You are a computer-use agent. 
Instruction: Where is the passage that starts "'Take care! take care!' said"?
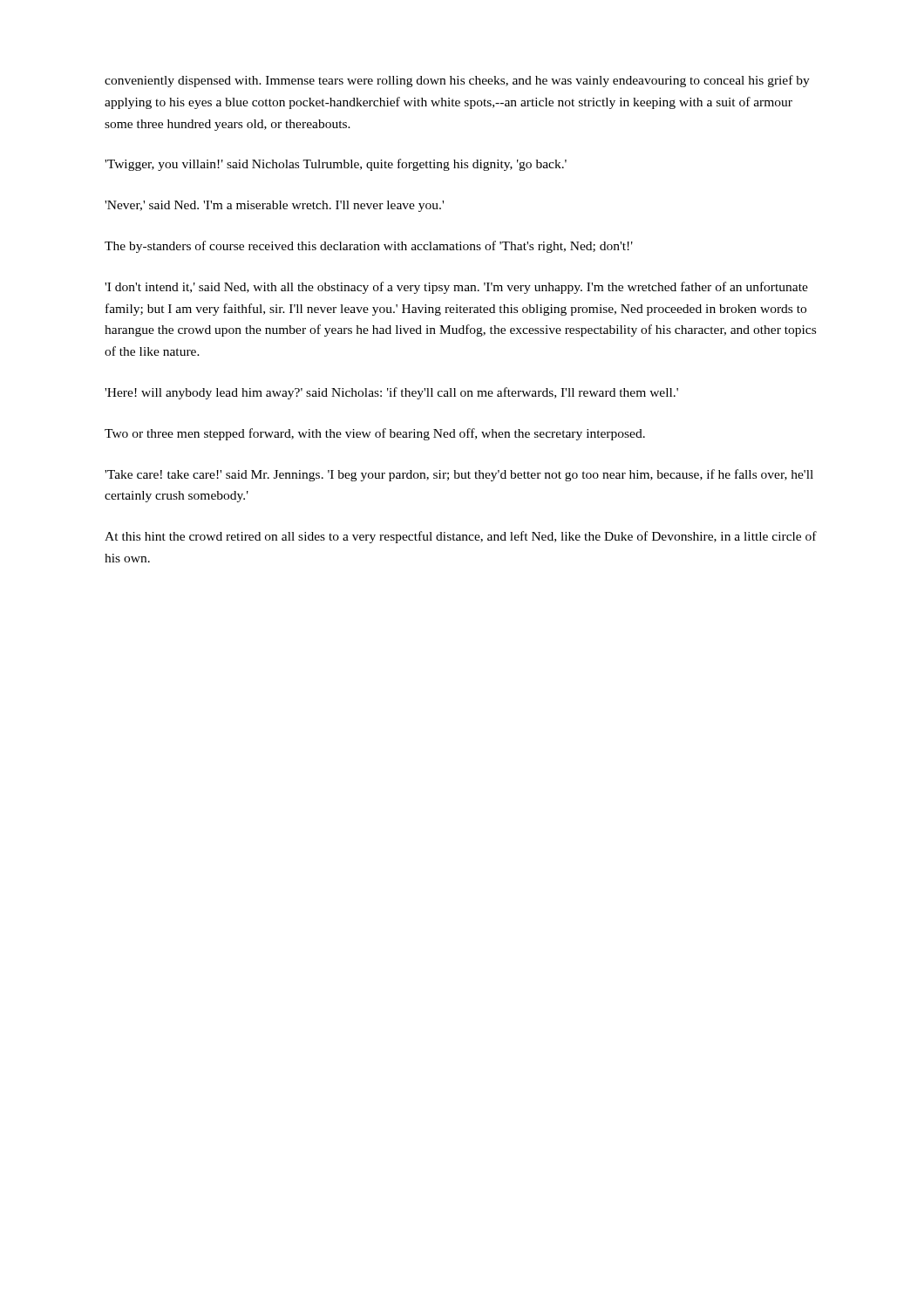[x=459, y=484]
